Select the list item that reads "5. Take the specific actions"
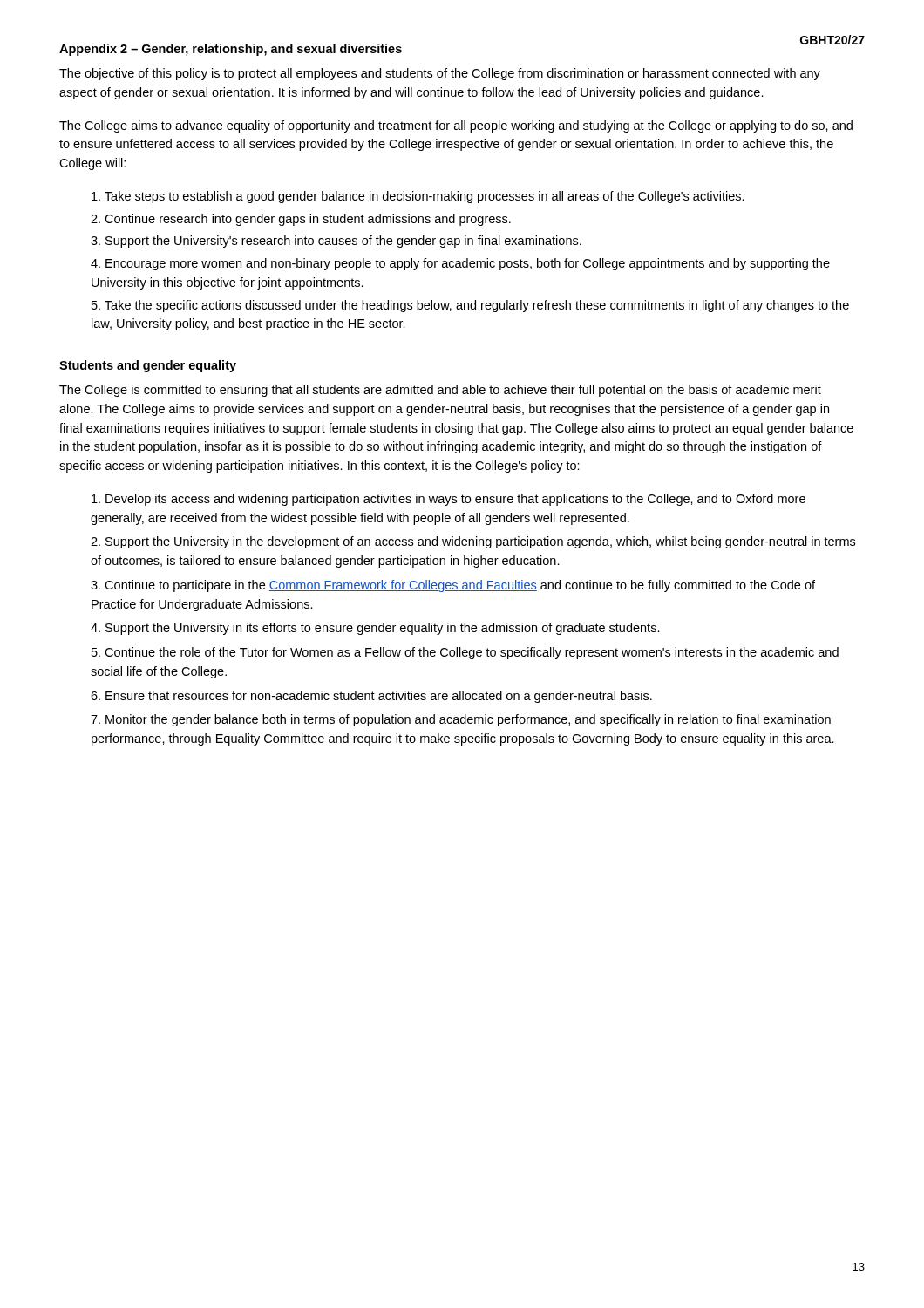 [470, 314]
